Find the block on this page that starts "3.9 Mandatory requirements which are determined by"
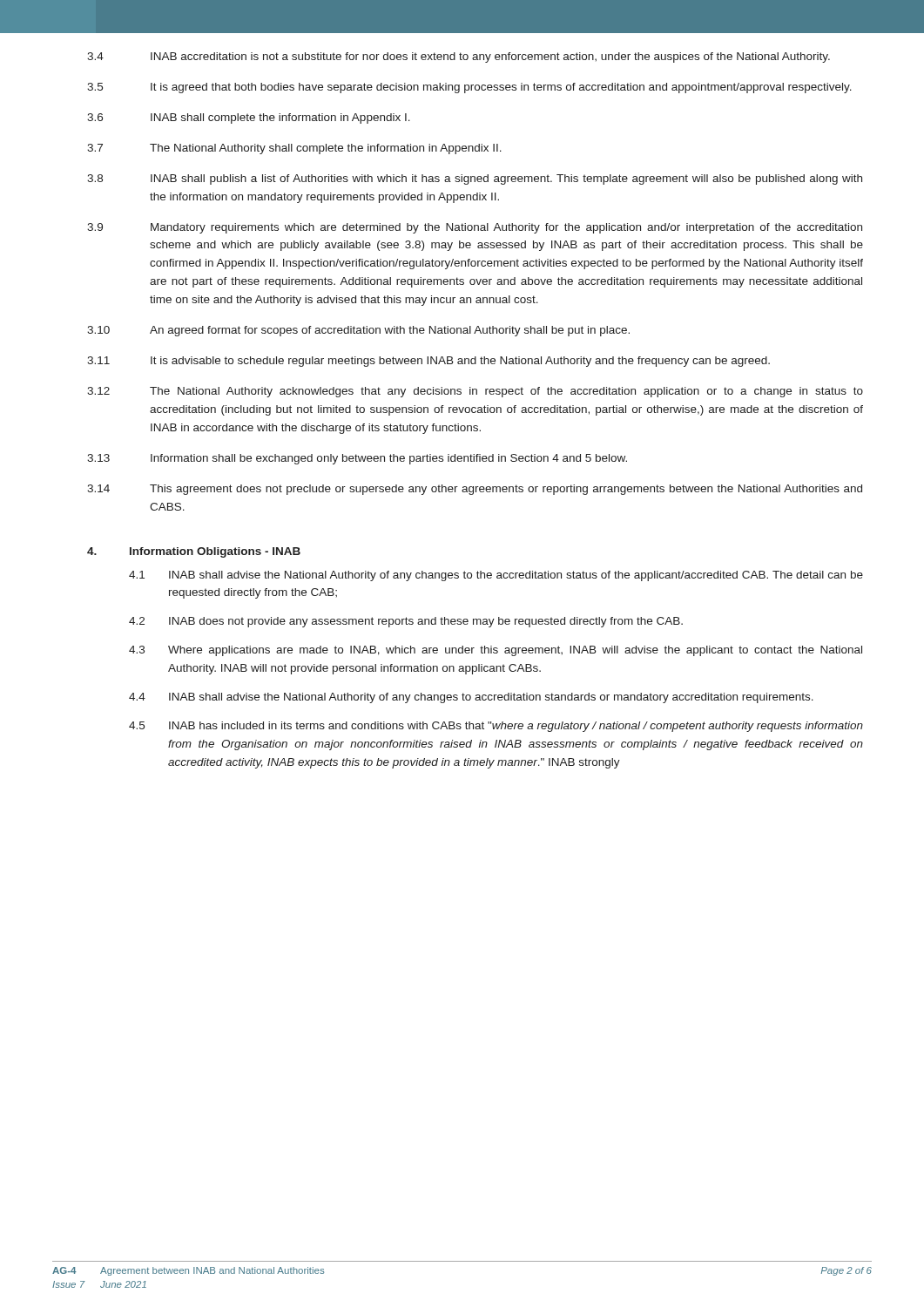Viewport: 924px width, 1307px height. [x=475, y=264]
